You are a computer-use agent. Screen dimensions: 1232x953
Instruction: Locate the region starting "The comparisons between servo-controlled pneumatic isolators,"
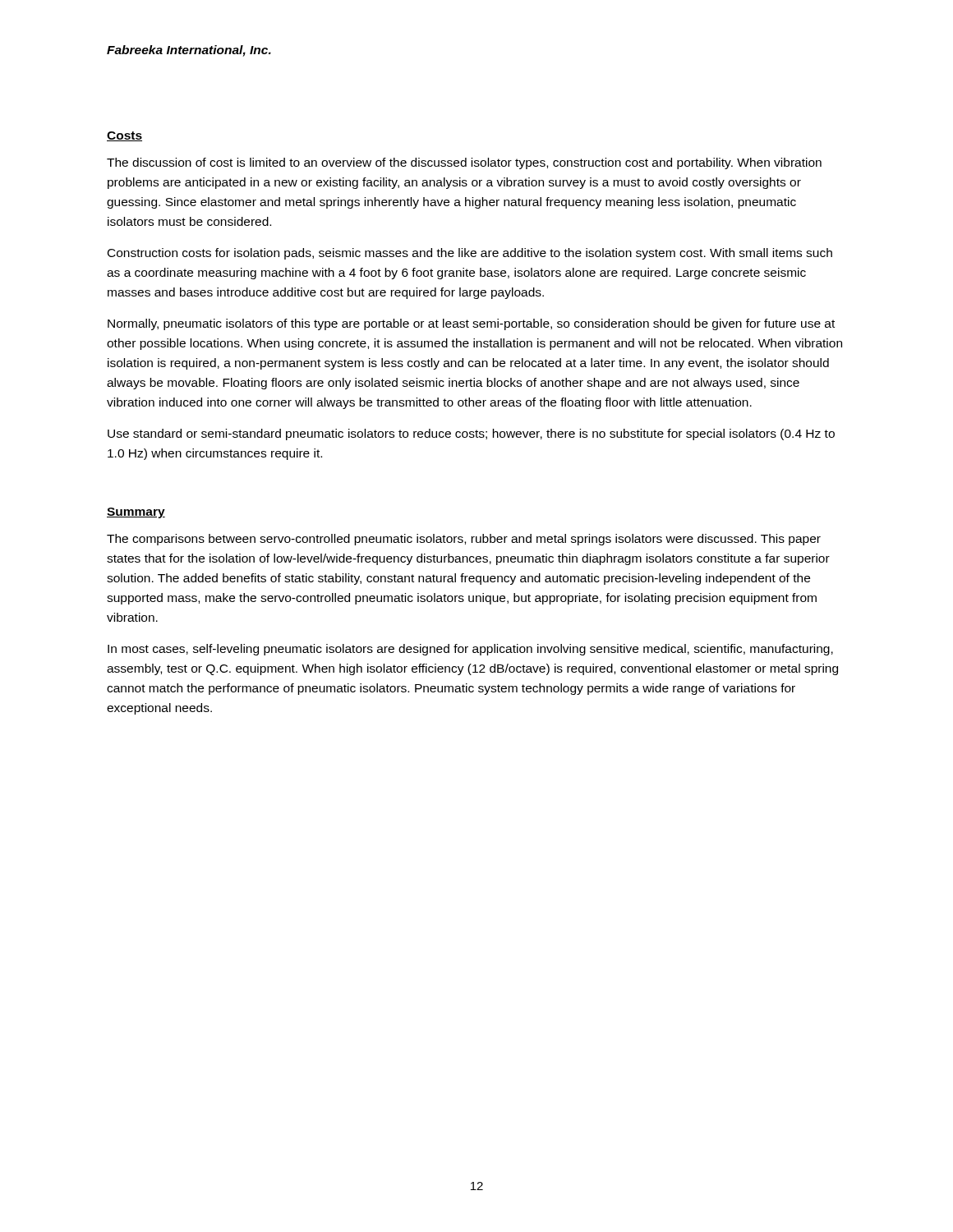[x=468, y=578]
